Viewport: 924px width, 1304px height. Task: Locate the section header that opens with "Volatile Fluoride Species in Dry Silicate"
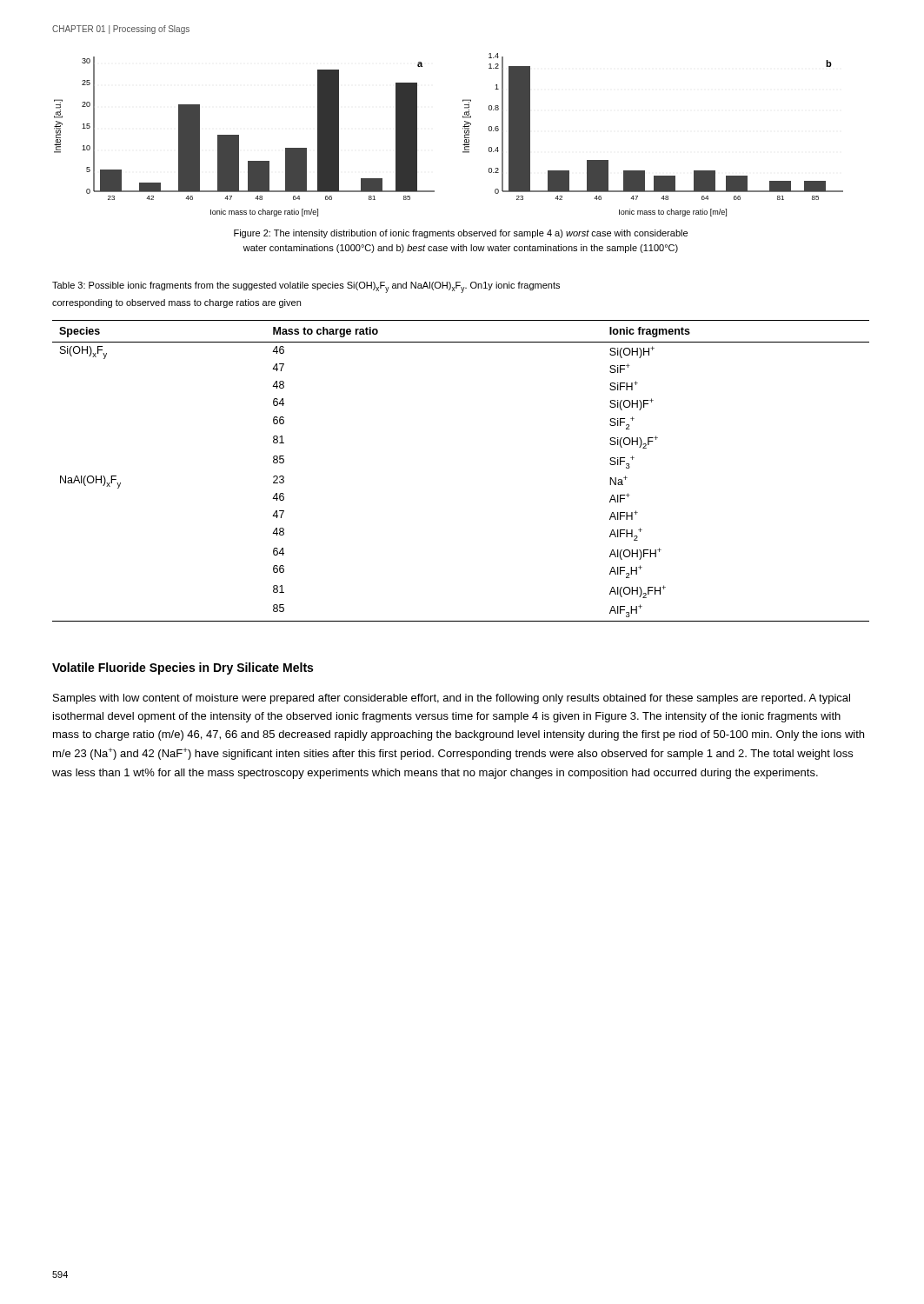pyautogui.click(x=183, y=668)
